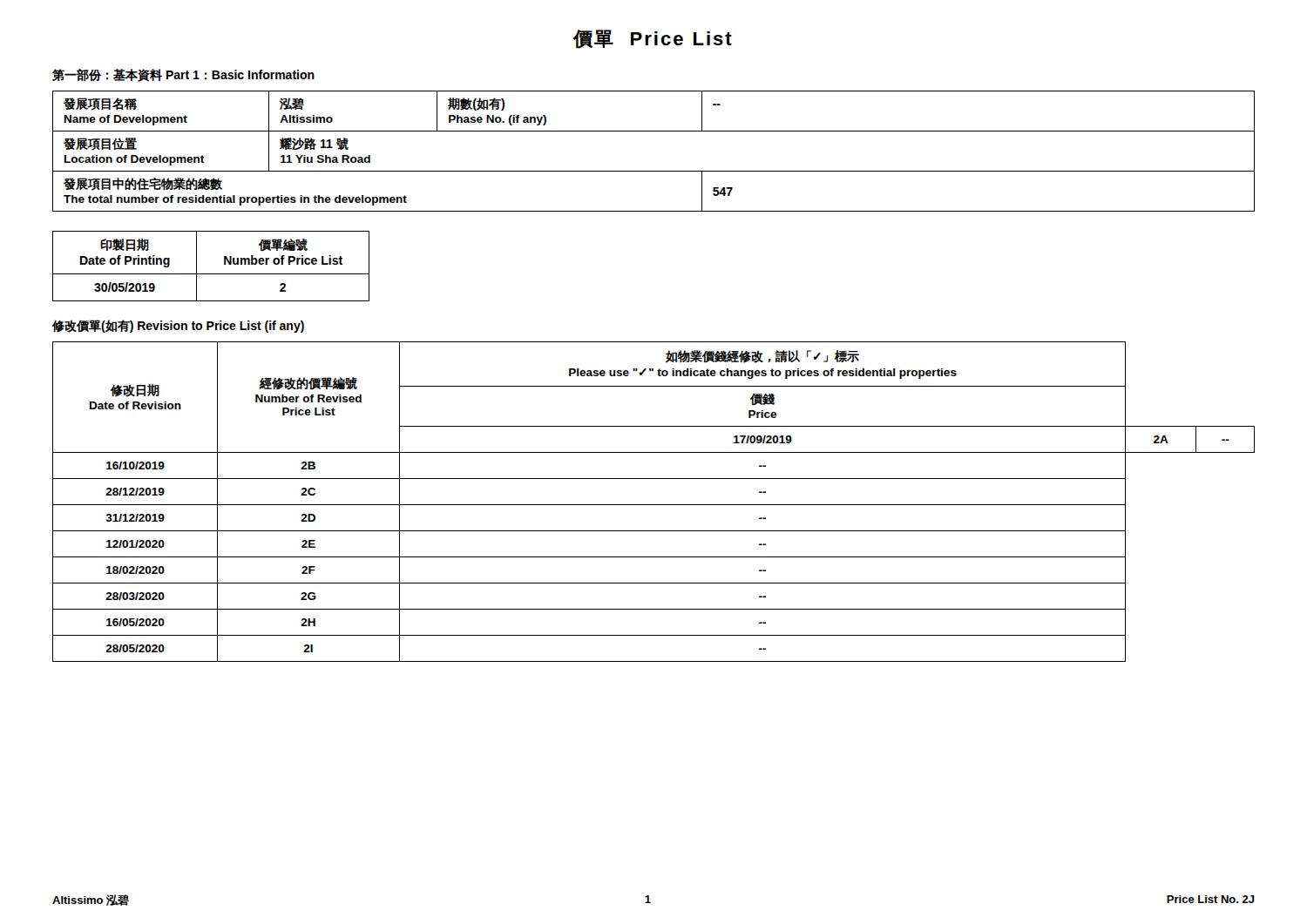
Task: Select the table that reads "發展項目名稱"
Action: click(x=654, y=151)
